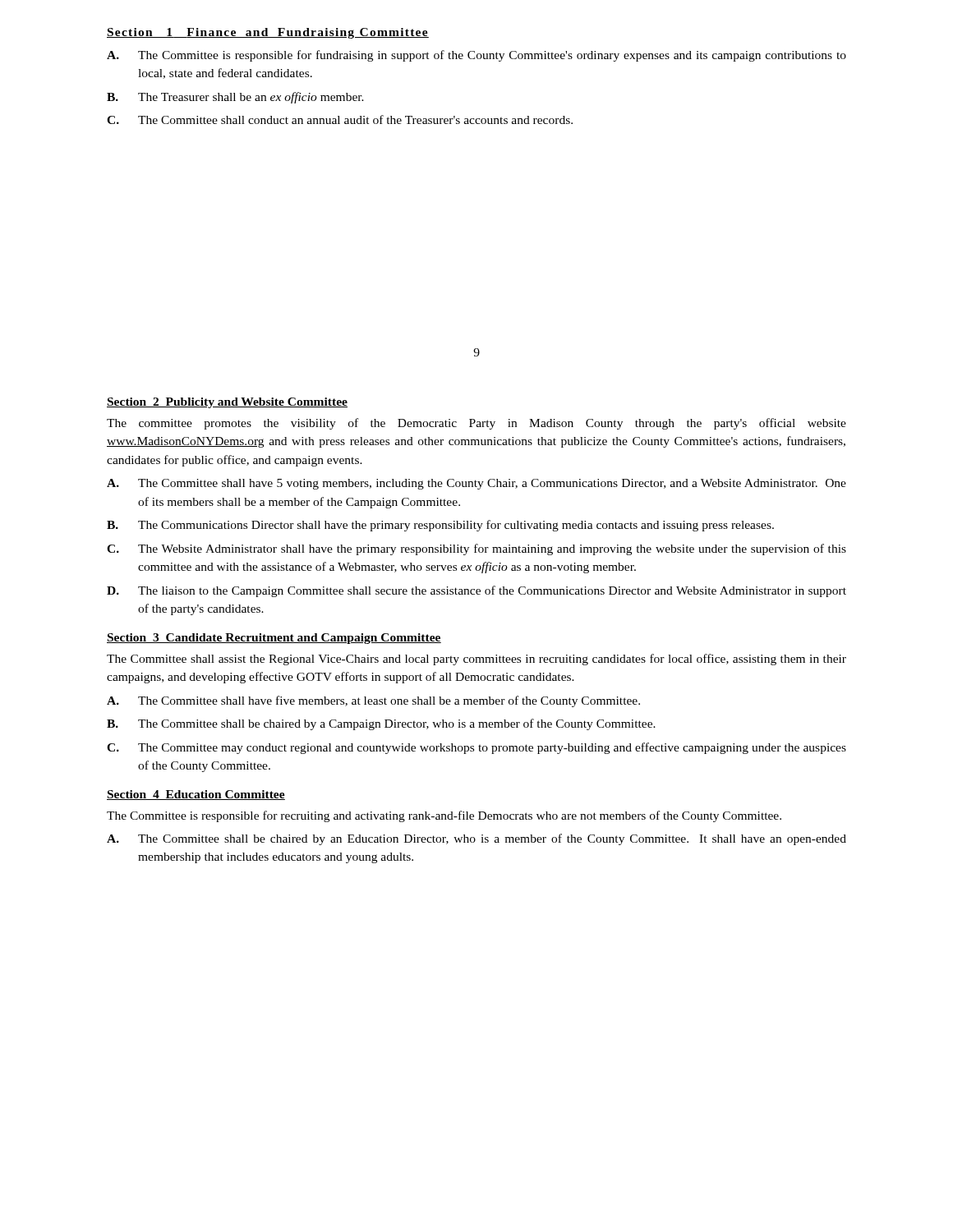Viewport: 953px width, 1232px height.
Task: Locate the section header that says "Section 3 Candidate Recruitment and Campaign Committee"
Action: click(274, 637)
